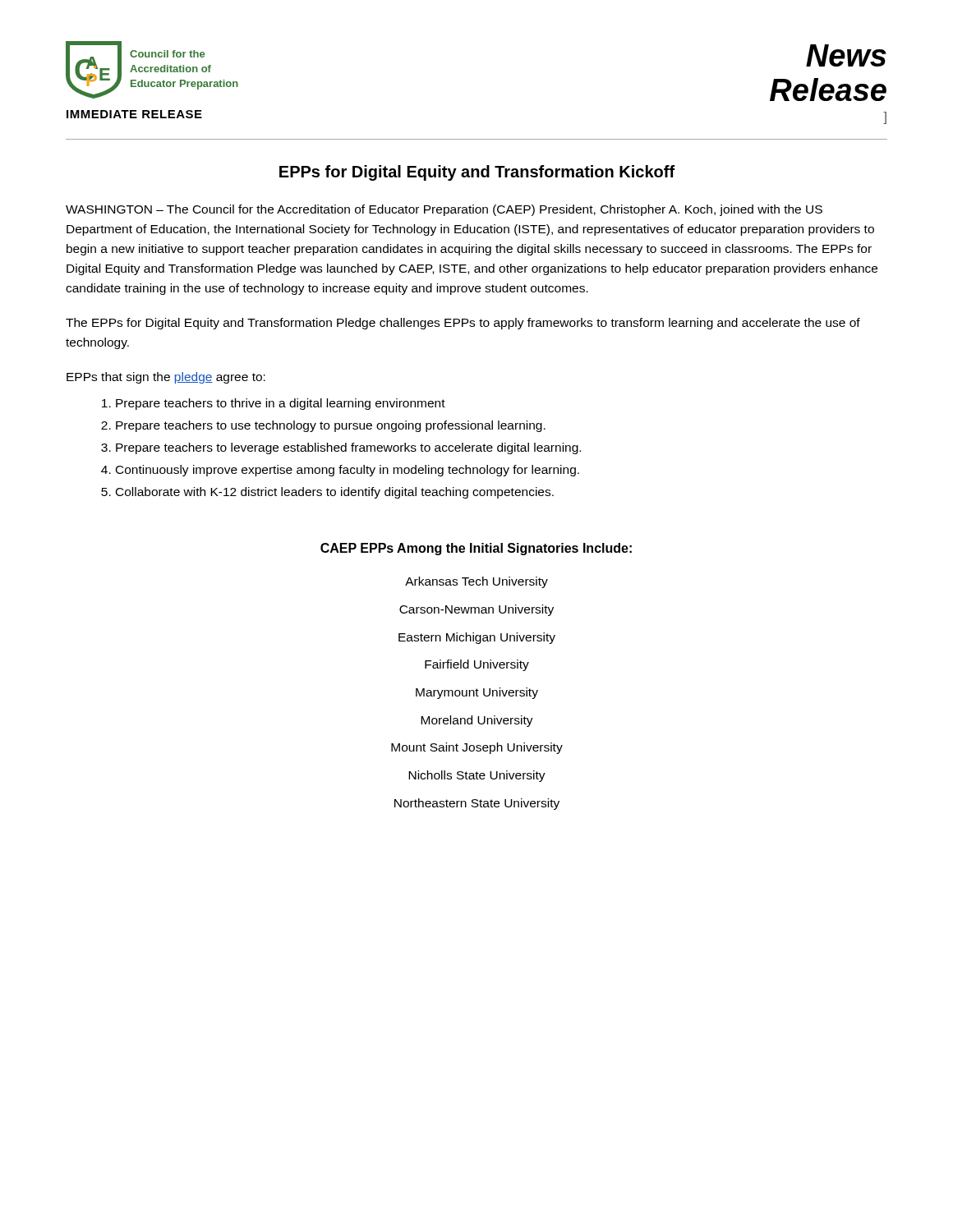Locate the block of text that opens with "Prepare teachers to thrive in a digital"
953x1232 pixels.
pos(280,403)
